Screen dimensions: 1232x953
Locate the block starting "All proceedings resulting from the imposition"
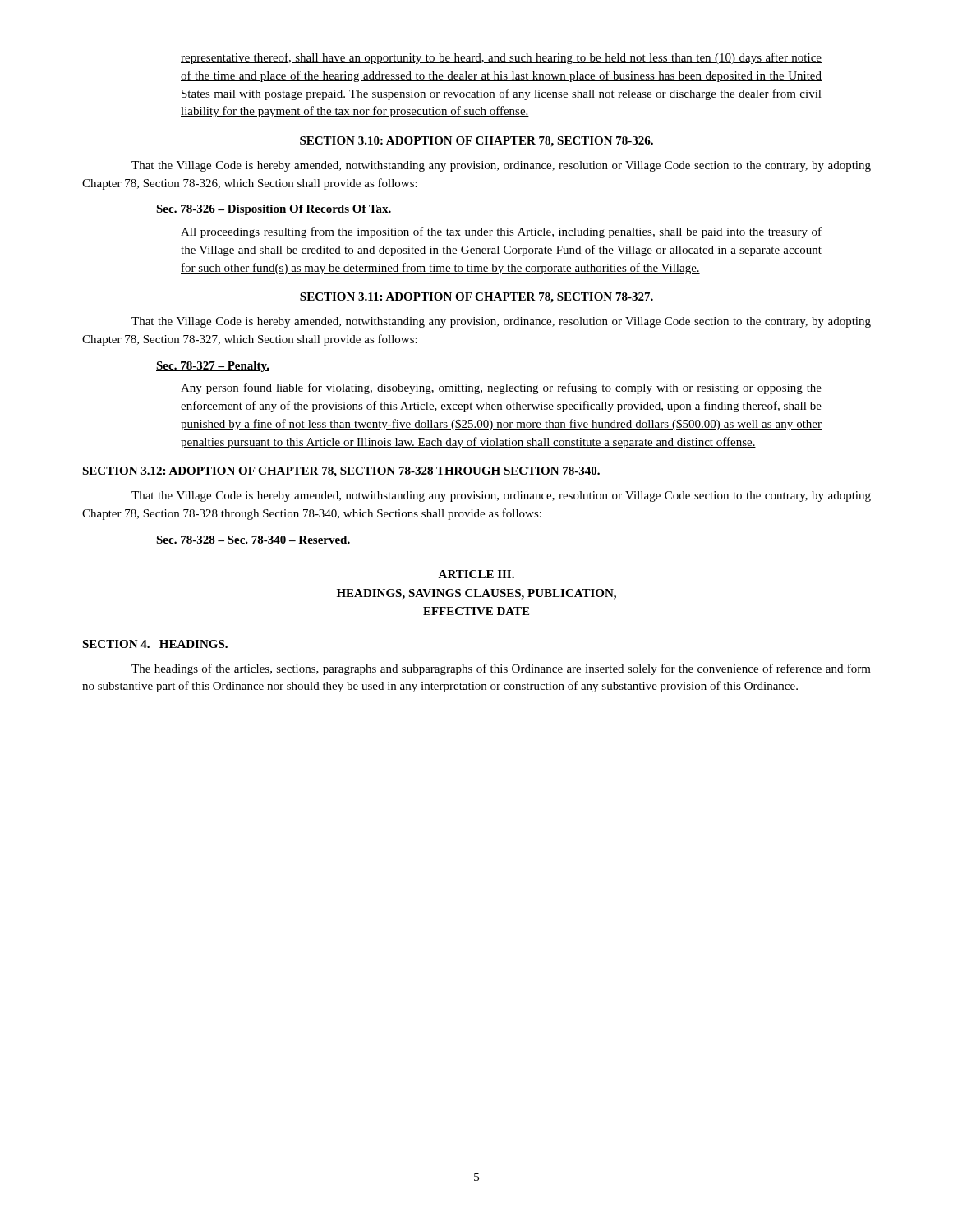[x=501, y=249]
